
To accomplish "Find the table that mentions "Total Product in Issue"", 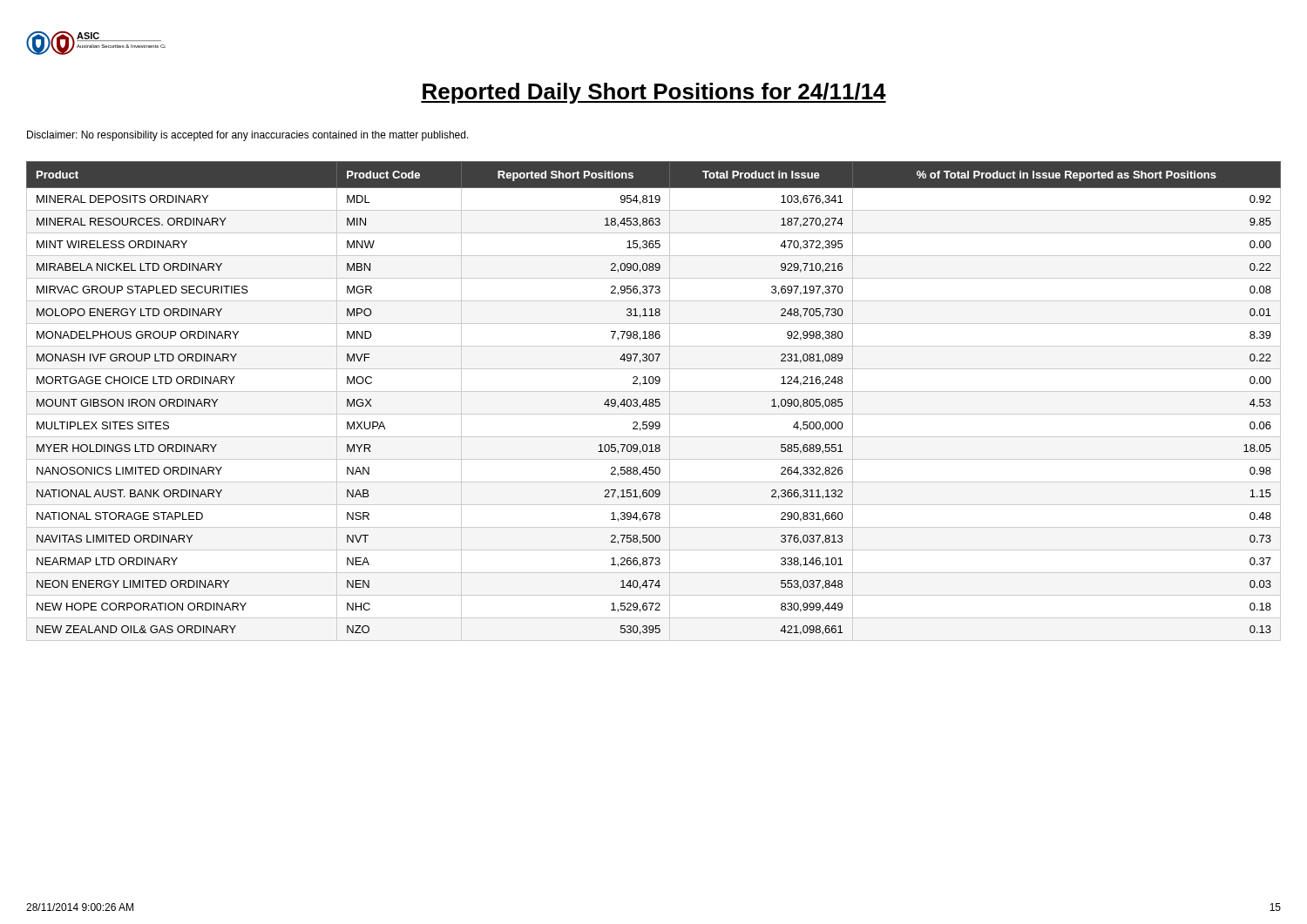I will 654,401.
